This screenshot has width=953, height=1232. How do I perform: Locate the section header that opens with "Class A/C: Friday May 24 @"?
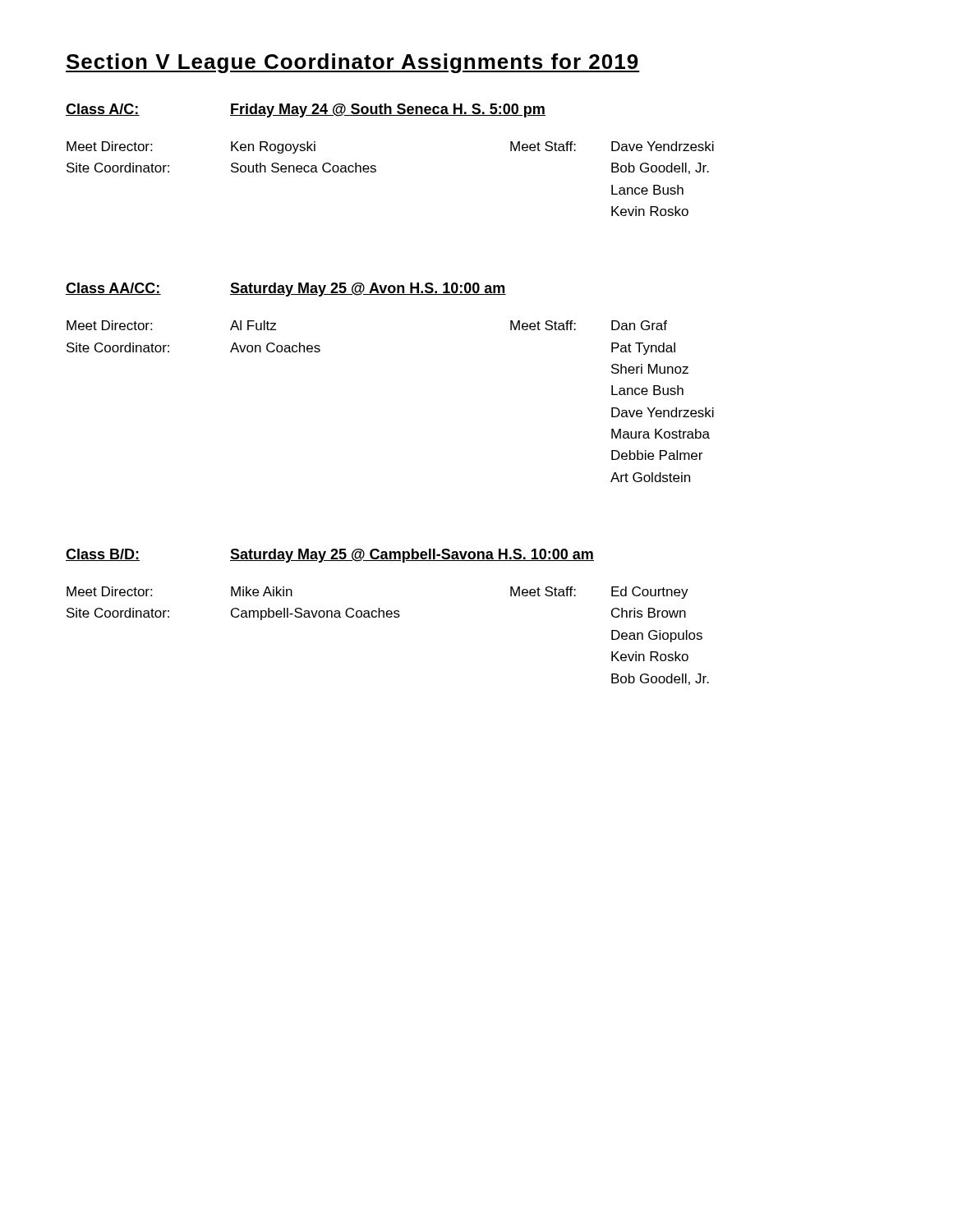pyautogui.click(x=305, y=110)
